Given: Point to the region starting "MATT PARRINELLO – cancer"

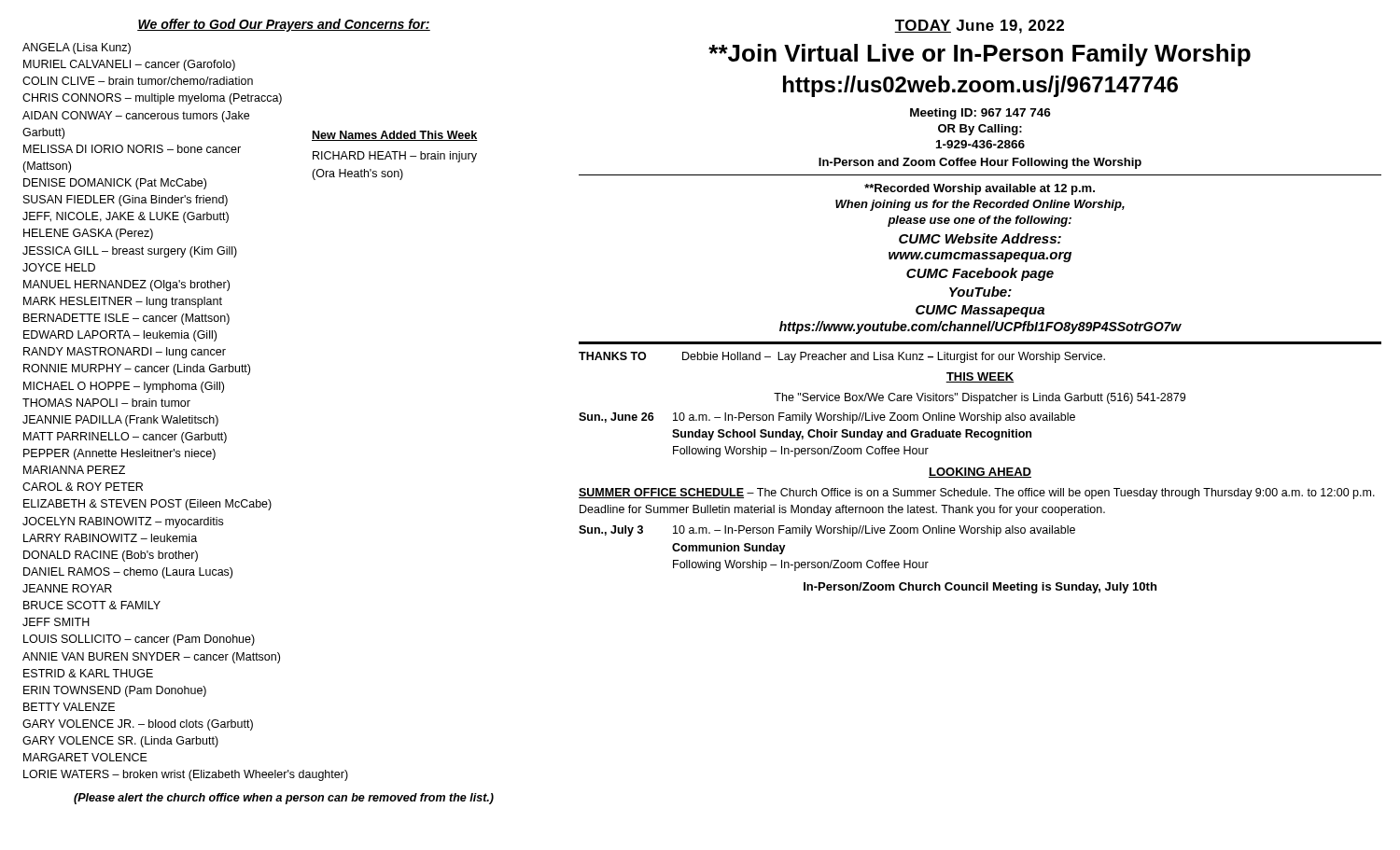Looking at the screenshot, I should [125, 437].
